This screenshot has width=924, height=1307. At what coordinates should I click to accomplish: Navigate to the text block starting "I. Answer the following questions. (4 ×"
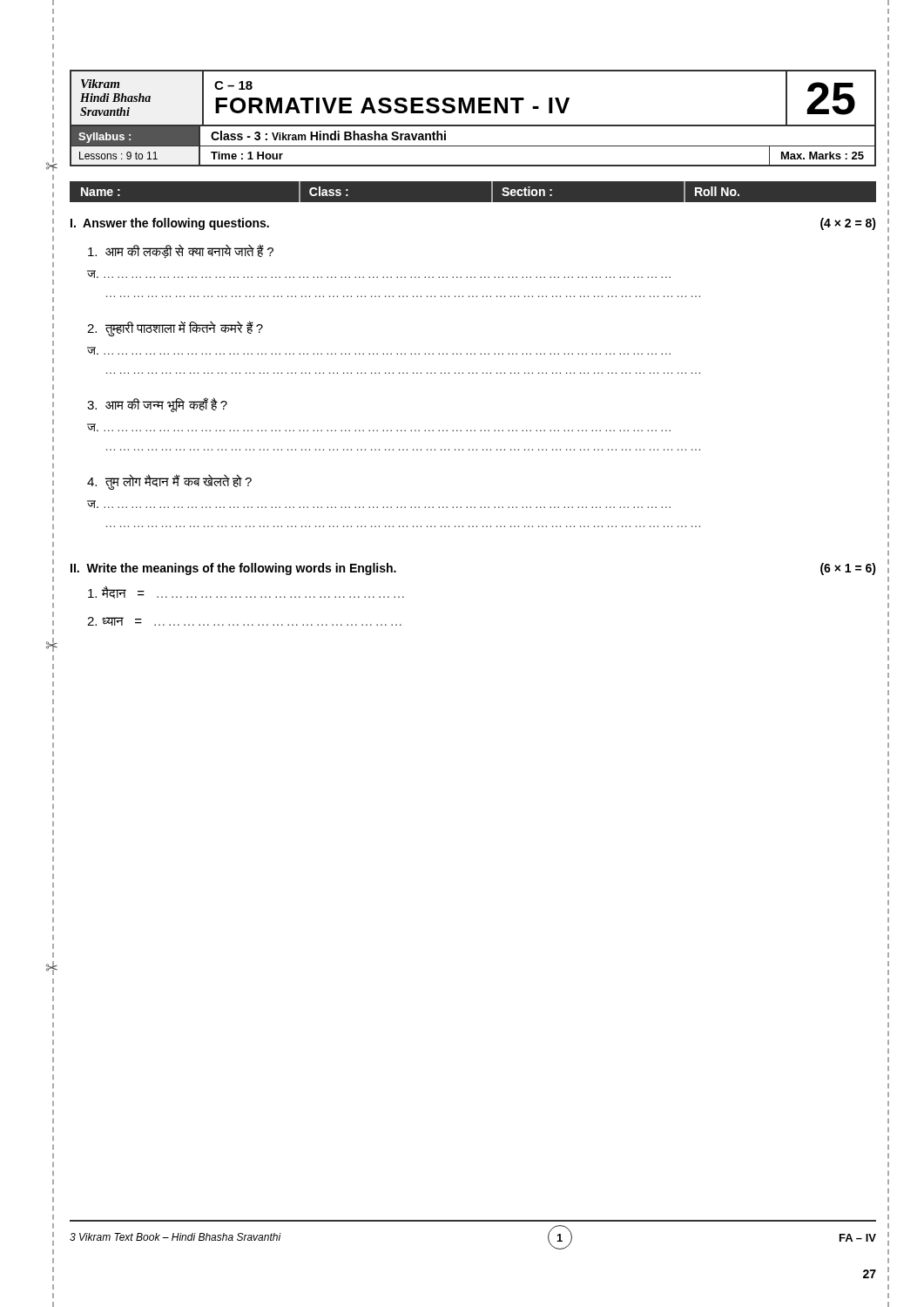coord(169,223)
